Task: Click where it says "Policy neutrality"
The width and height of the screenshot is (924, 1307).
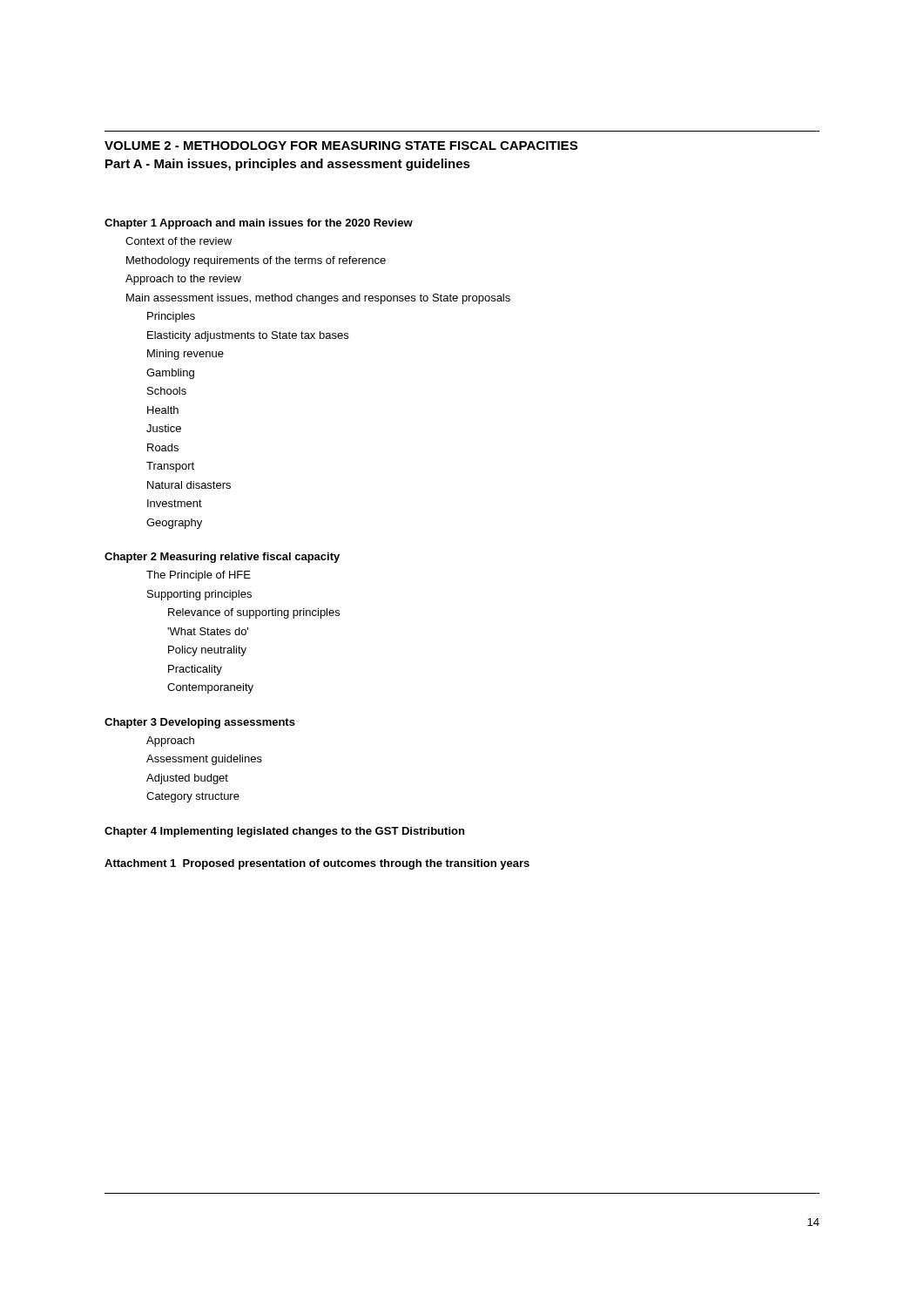Action: (x=207, y=650)
